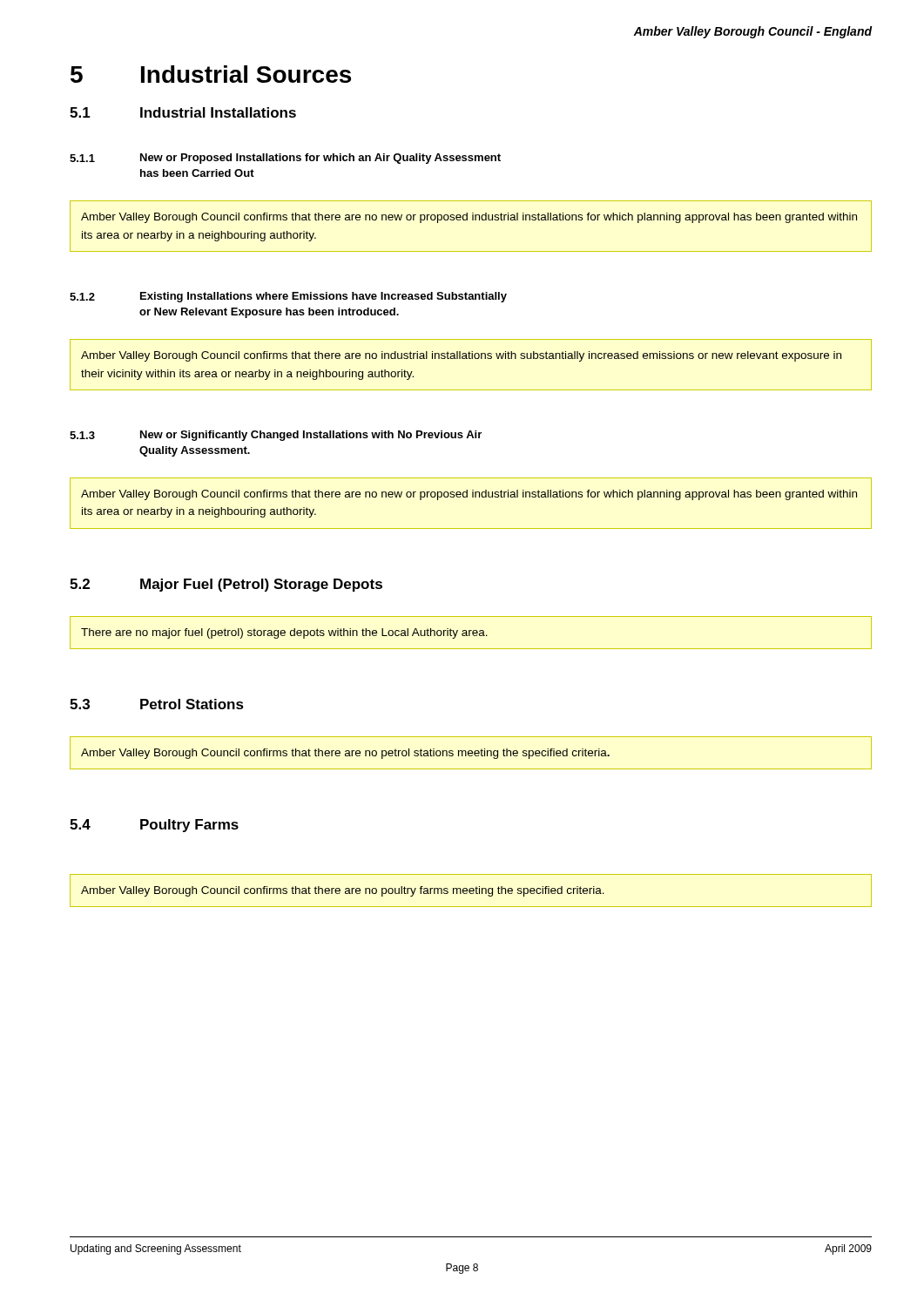Select the section header with the text "5.1 Industrial Installations"
This screenshot has width=924, height=1307.
point(183,113)
